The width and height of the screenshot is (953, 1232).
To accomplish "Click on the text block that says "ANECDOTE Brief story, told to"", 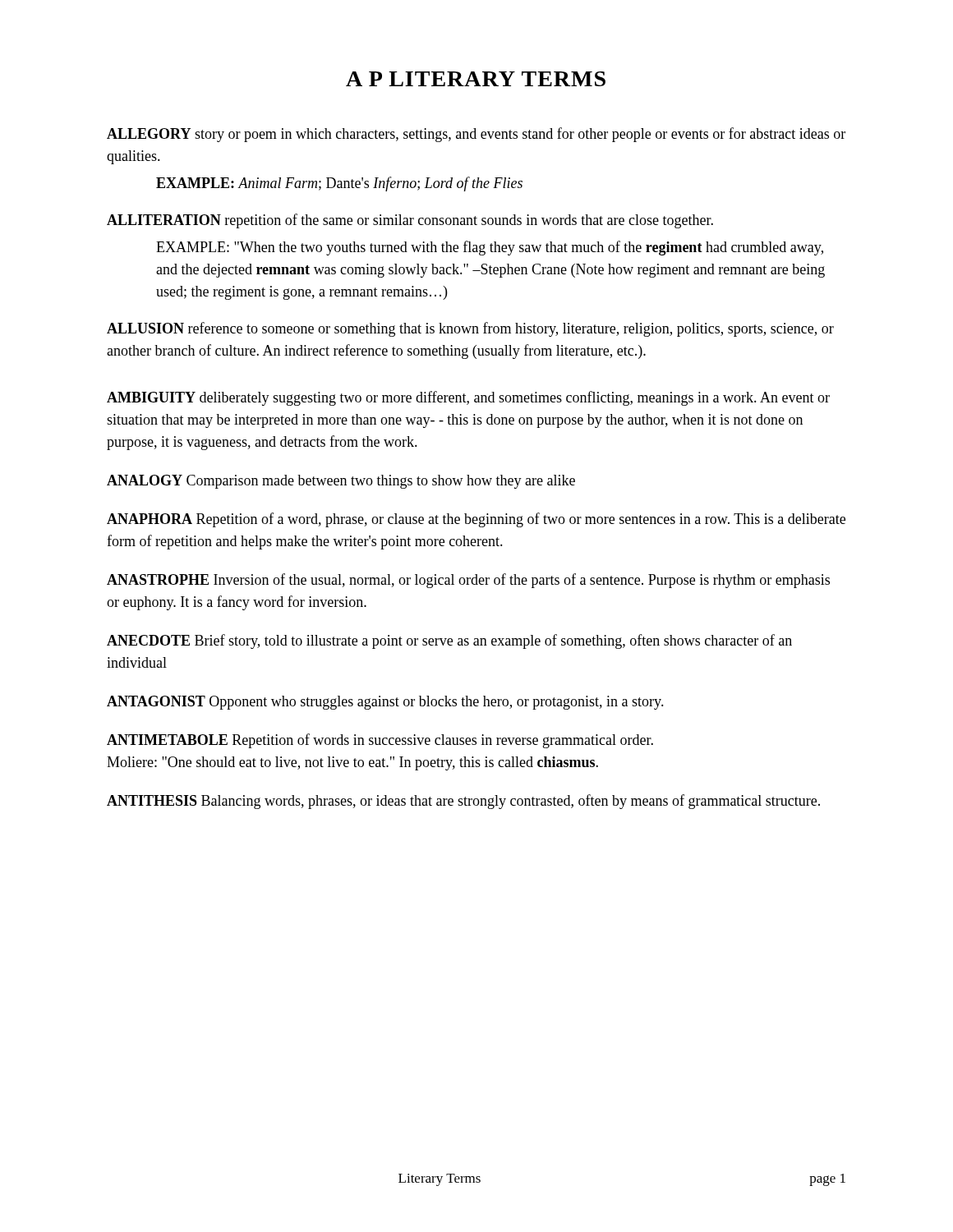I will point(449,652).
